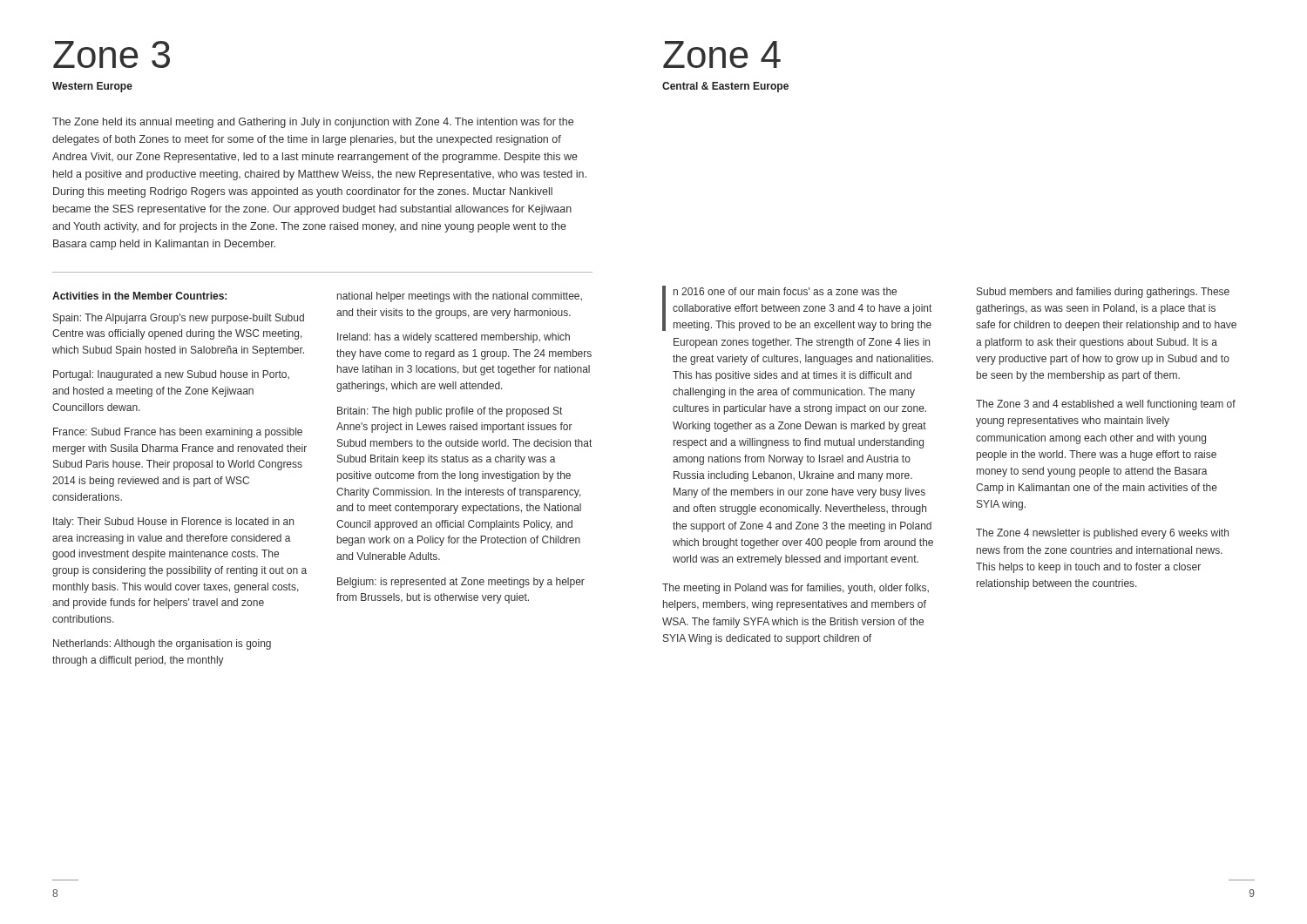Navigate to the element starting "Activities in the Member Countries:"
This screenshot has width=1307, height=924.
[x=140, y=296]
